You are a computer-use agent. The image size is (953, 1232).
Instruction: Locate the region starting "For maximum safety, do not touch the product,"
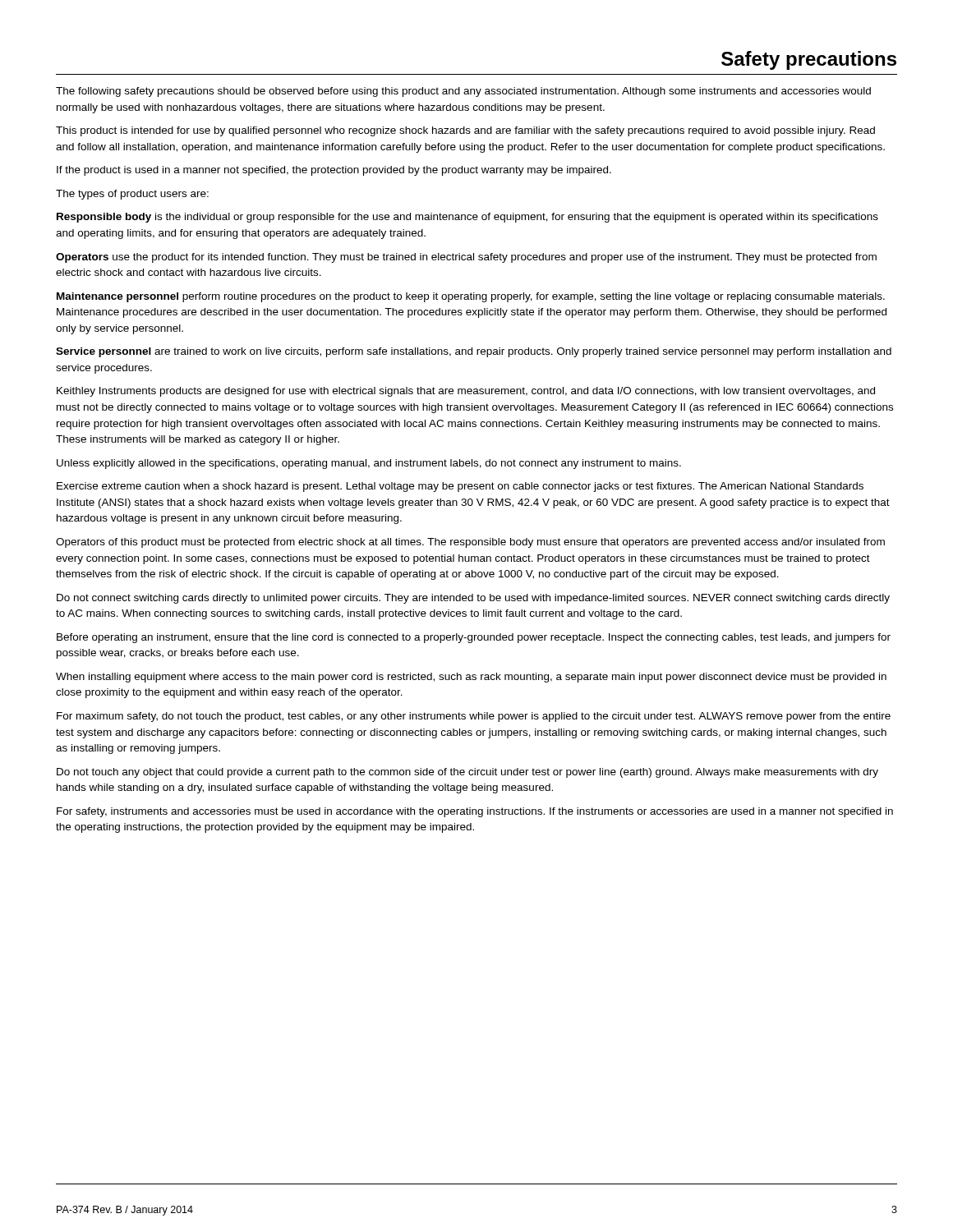pyautogui.click(x=476, y=732)
